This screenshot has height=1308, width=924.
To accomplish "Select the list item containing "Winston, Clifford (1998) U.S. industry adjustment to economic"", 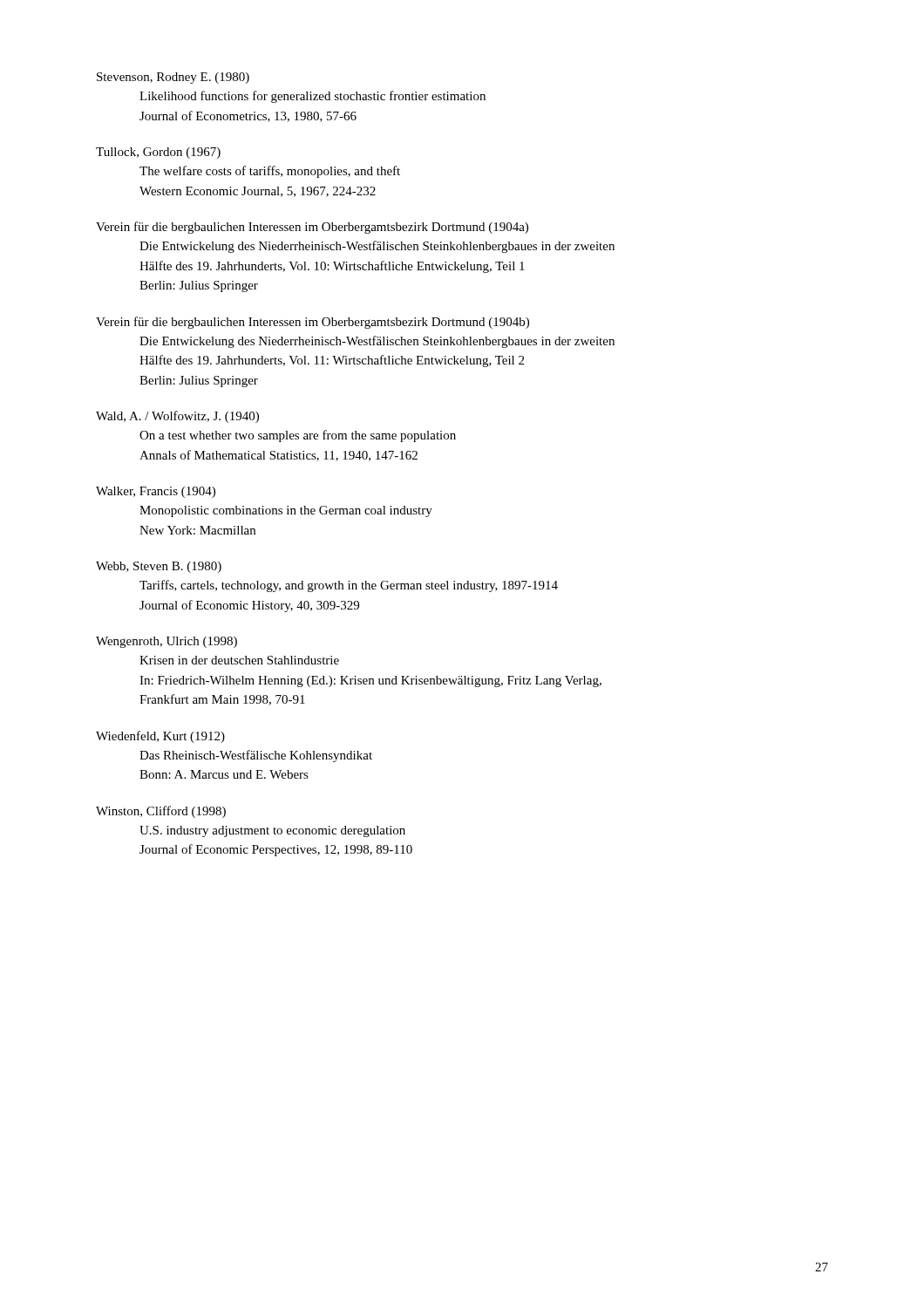I will [161, 812].
